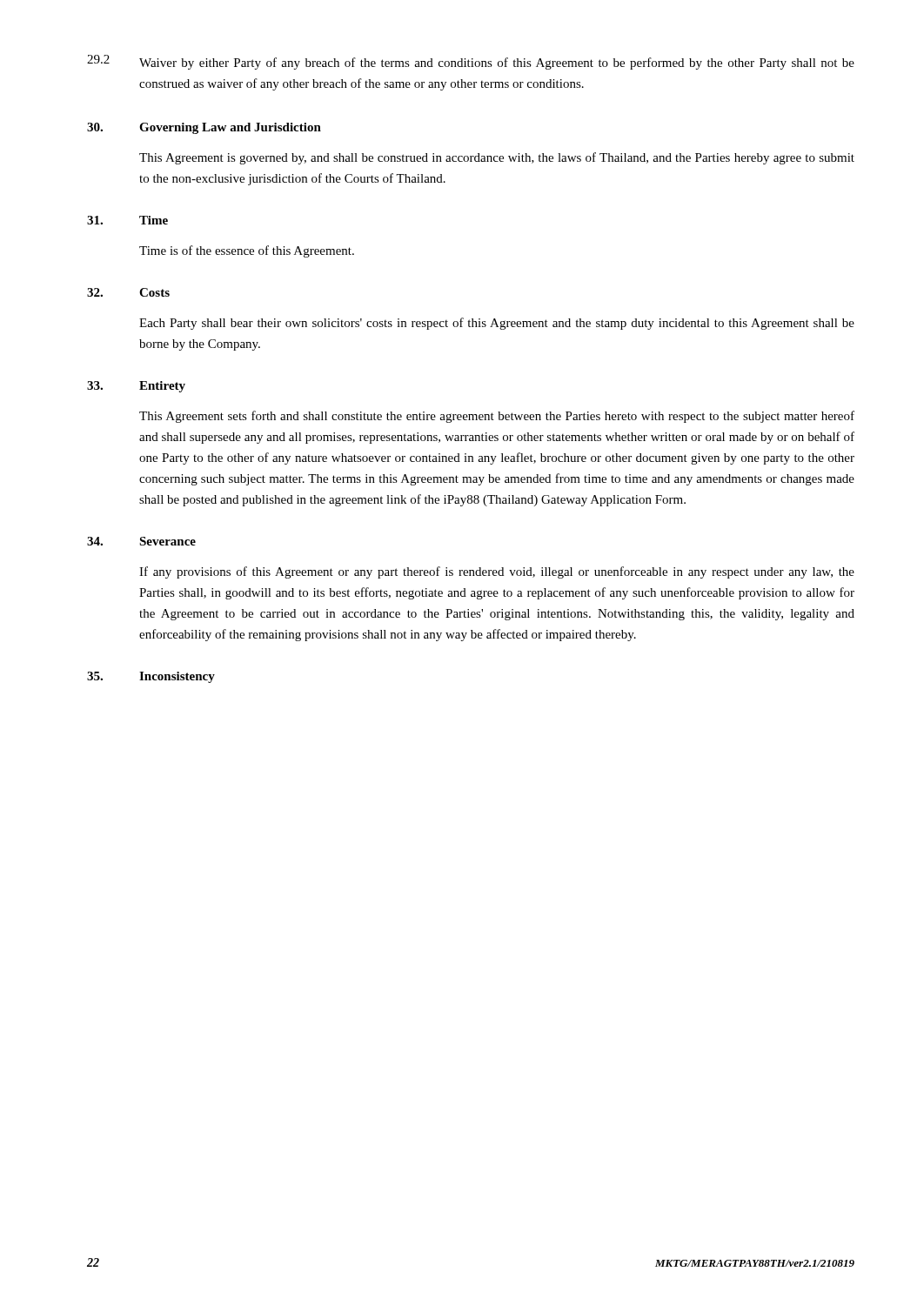Where does it say "31. Time"?
This screenshot has width=924, height=1305.
click(x=128, y=221)
